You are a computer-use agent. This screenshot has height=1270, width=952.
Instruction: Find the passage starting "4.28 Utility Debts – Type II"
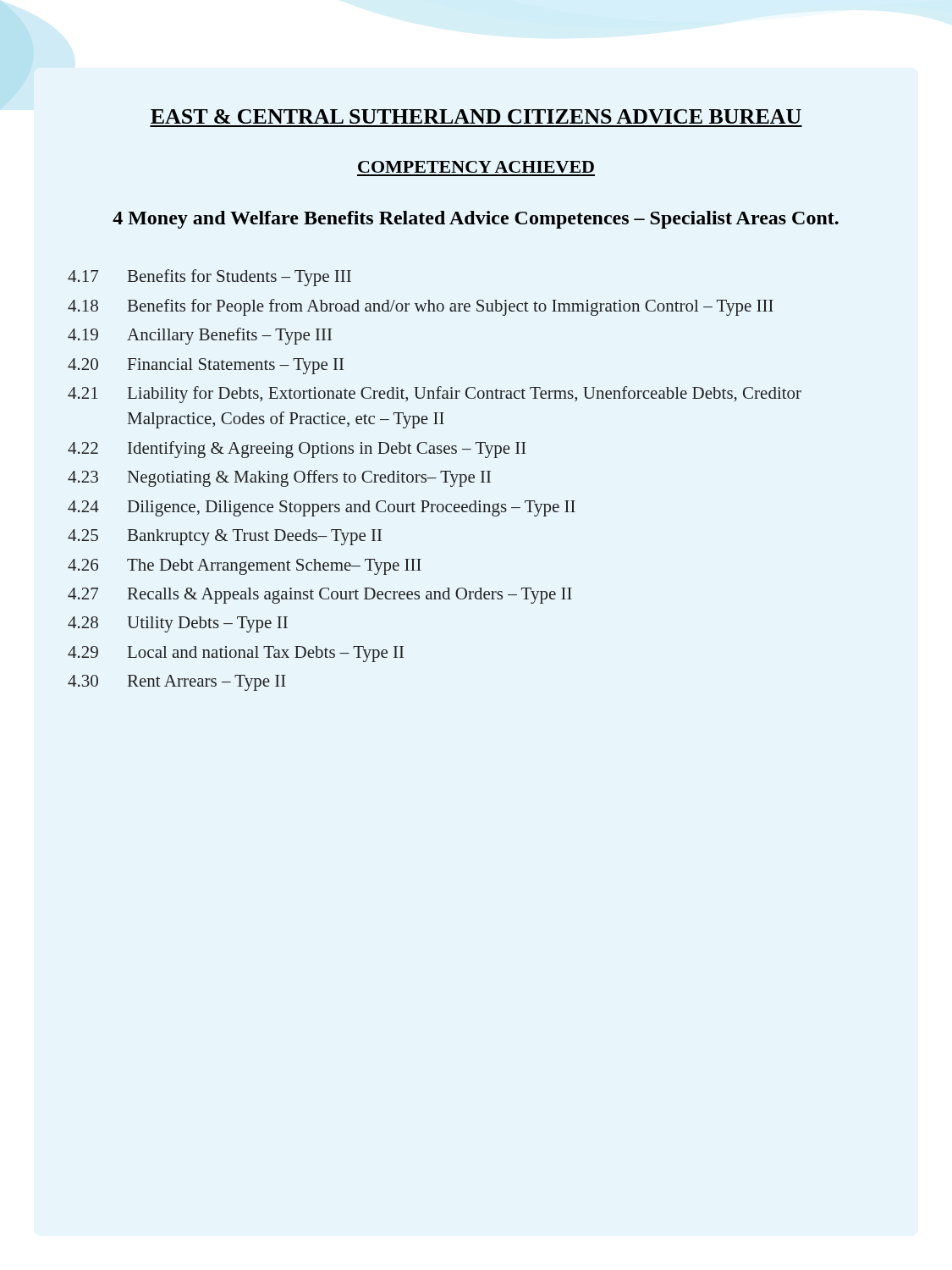click(x=178, y=624)
